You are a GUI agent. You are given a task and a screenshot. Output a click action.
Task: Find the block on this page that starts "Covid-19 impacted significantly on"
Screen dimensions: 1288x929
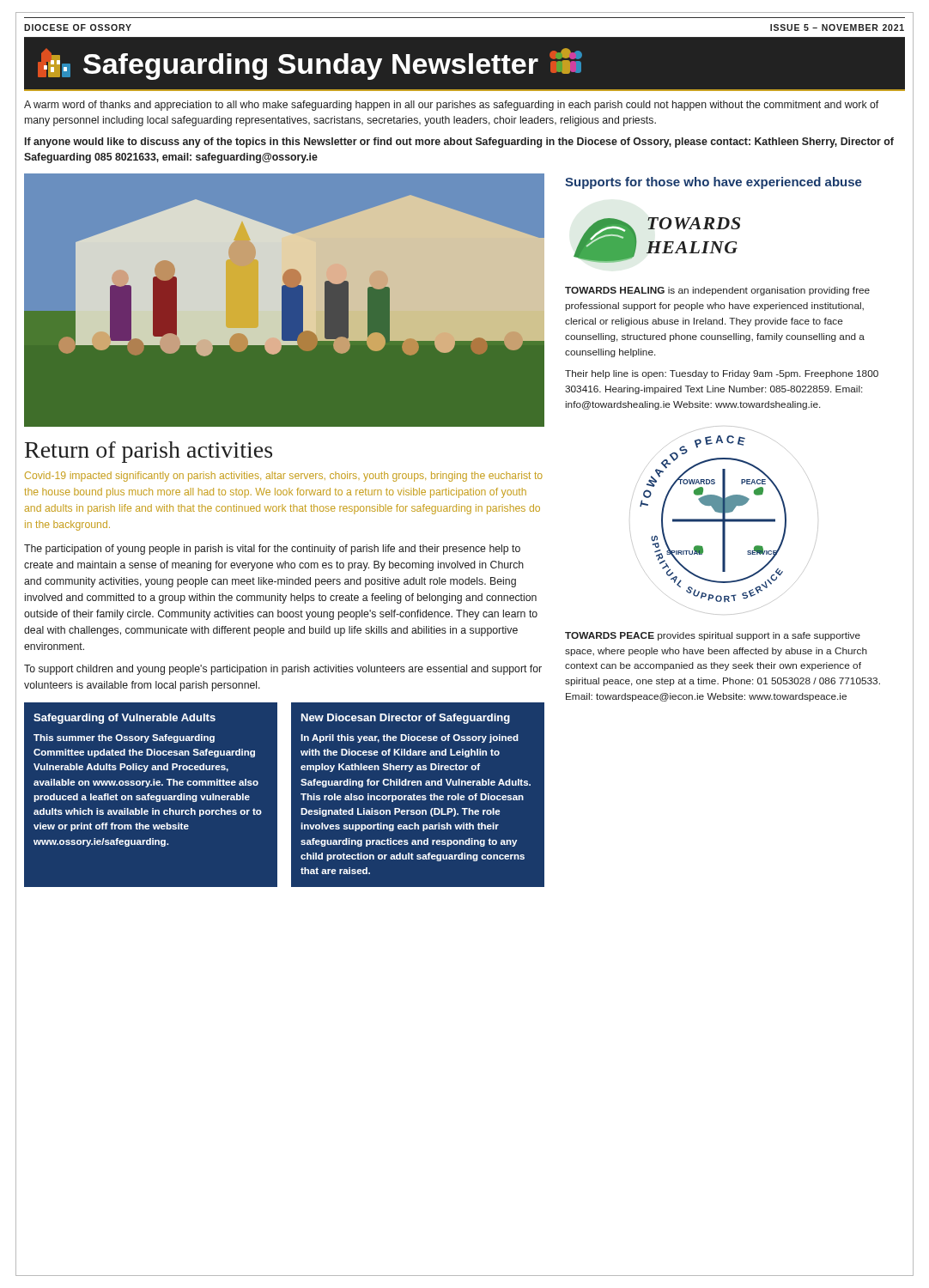pyautogui.click(x=283, y=501)
